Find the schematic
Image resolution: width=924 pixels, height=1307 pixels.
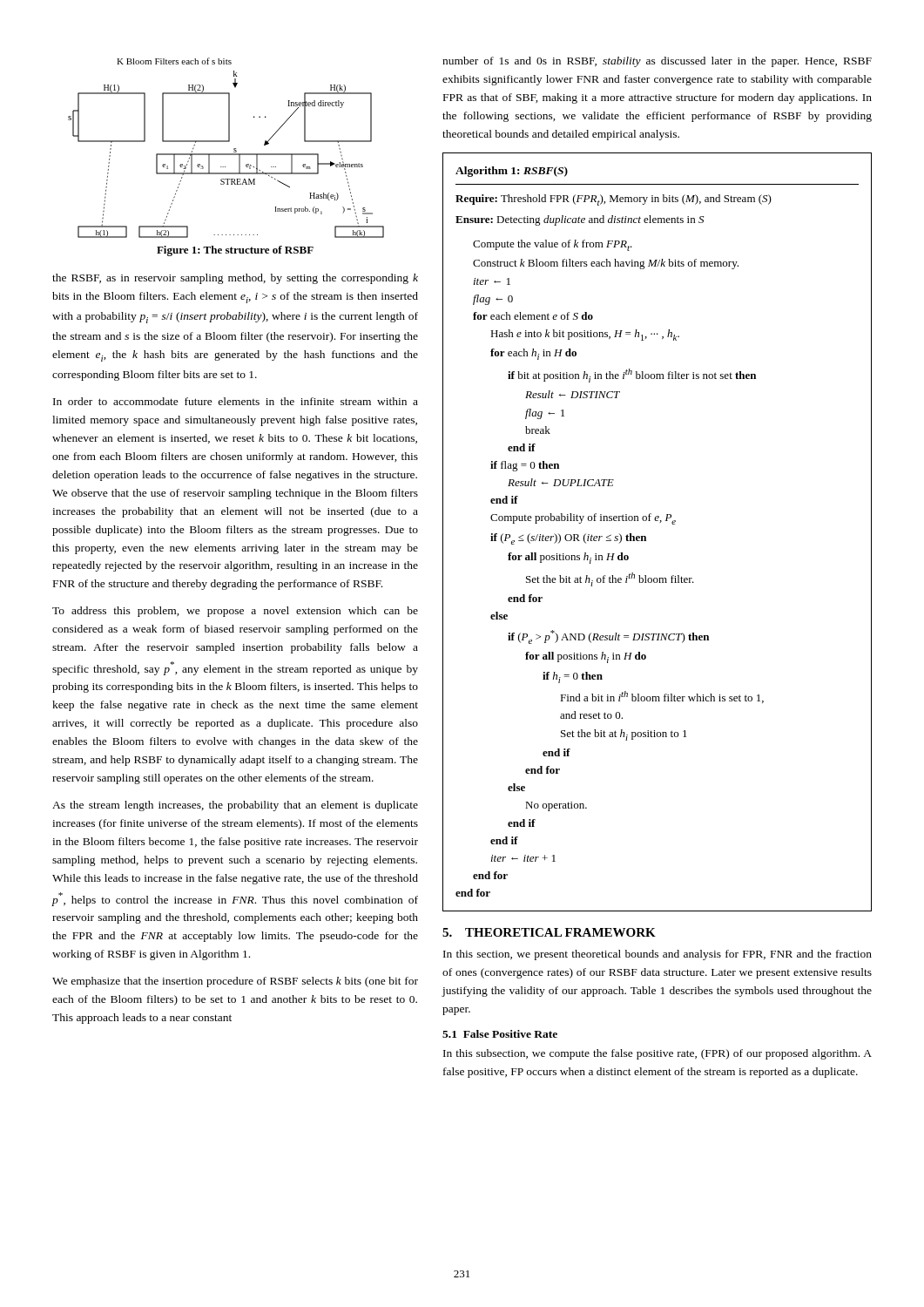235,146
